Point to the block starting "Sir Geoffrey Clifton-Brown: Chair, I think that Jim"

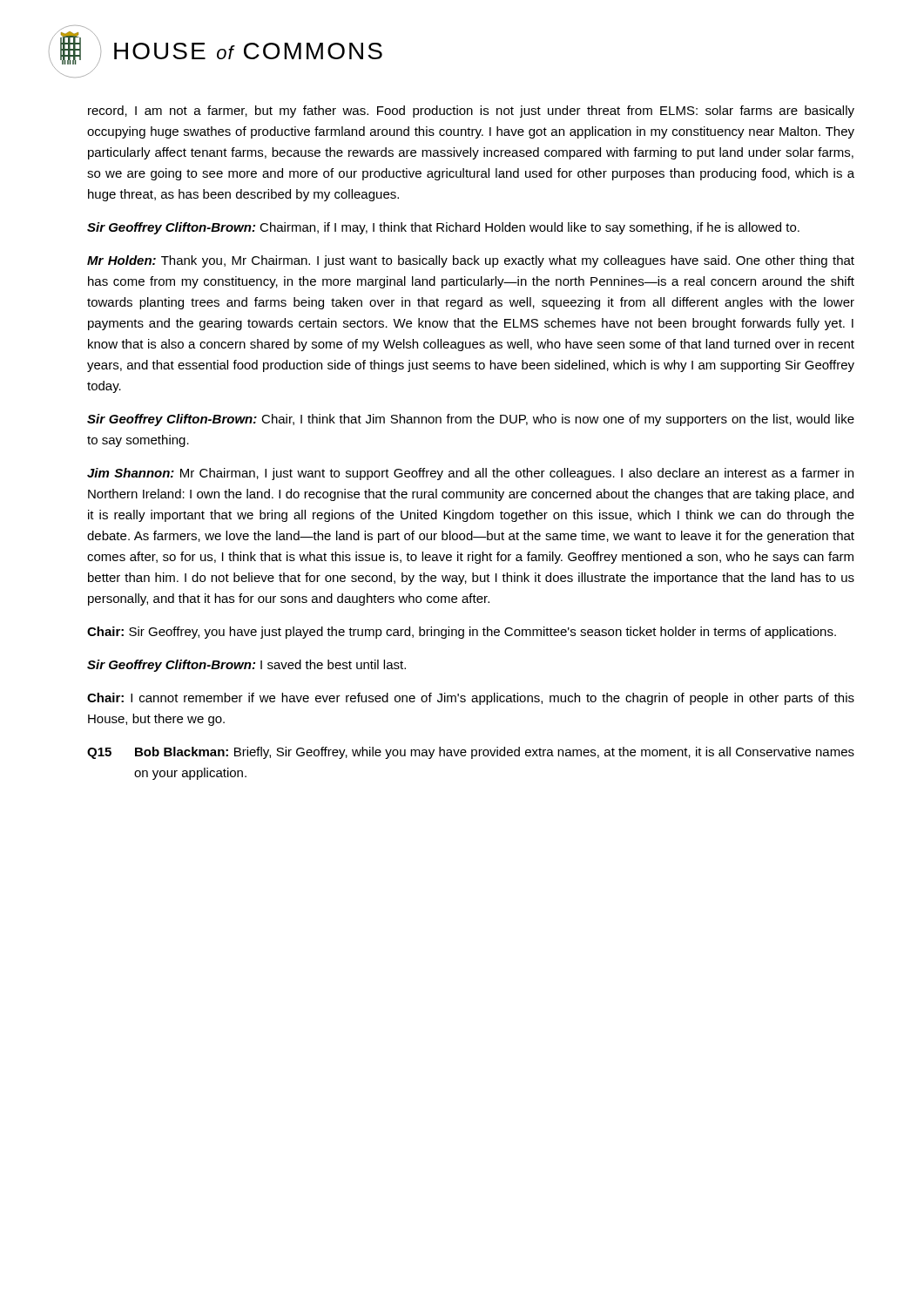[471, 429]
